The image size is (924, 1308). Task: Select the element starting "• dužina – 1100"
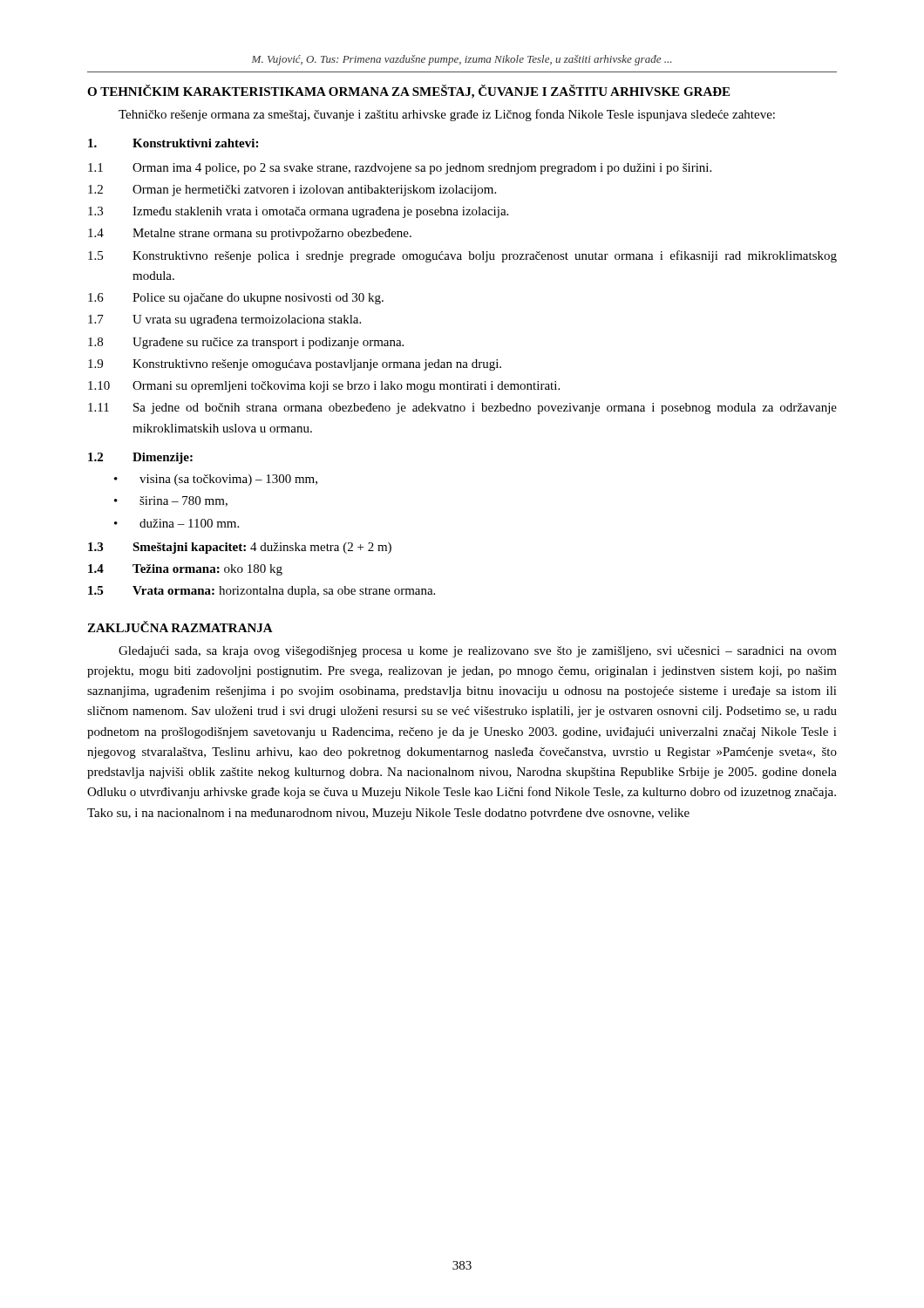(x=177, y=523)
